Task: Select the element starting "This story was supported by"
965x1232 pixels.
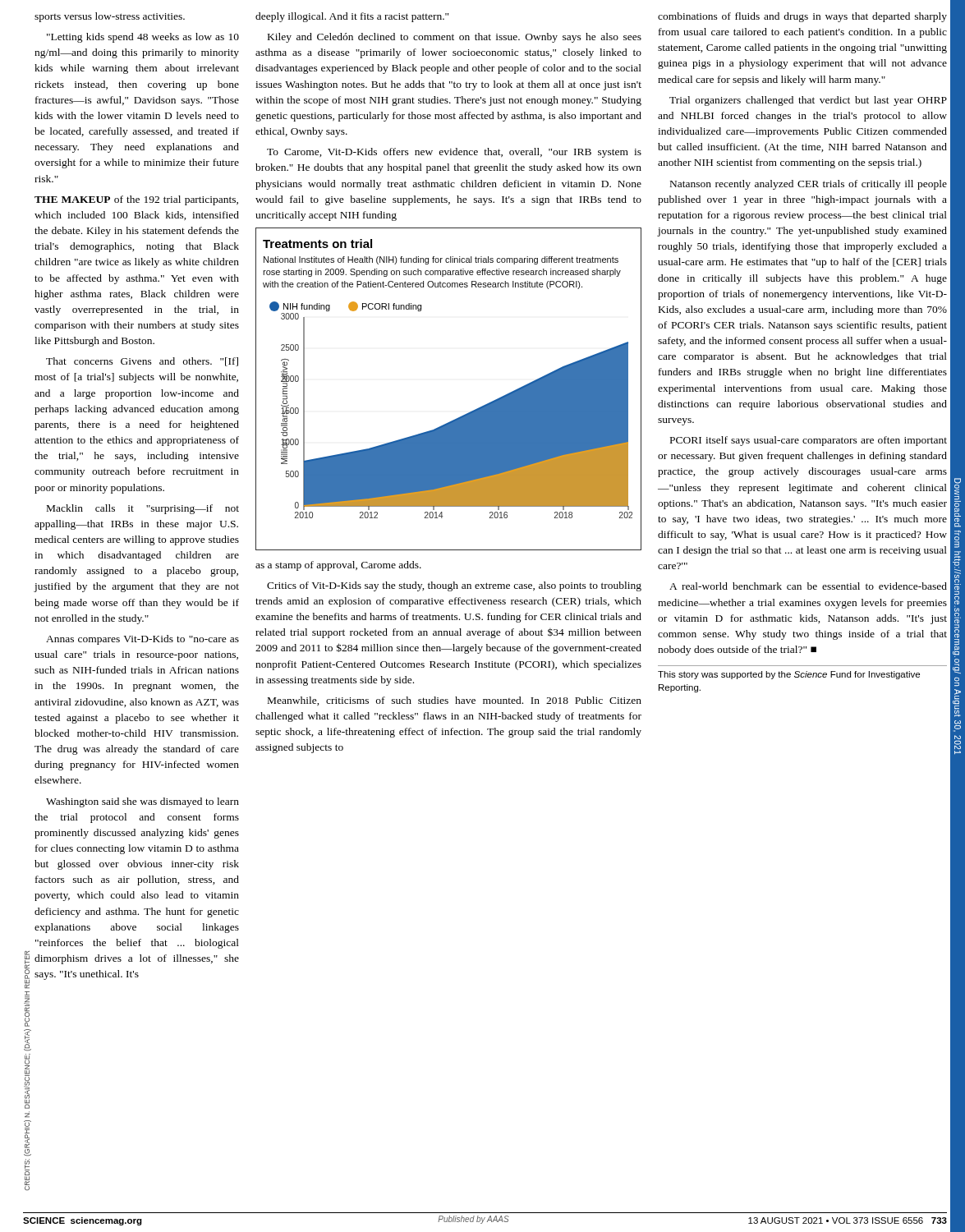Action: click(789, 681)
